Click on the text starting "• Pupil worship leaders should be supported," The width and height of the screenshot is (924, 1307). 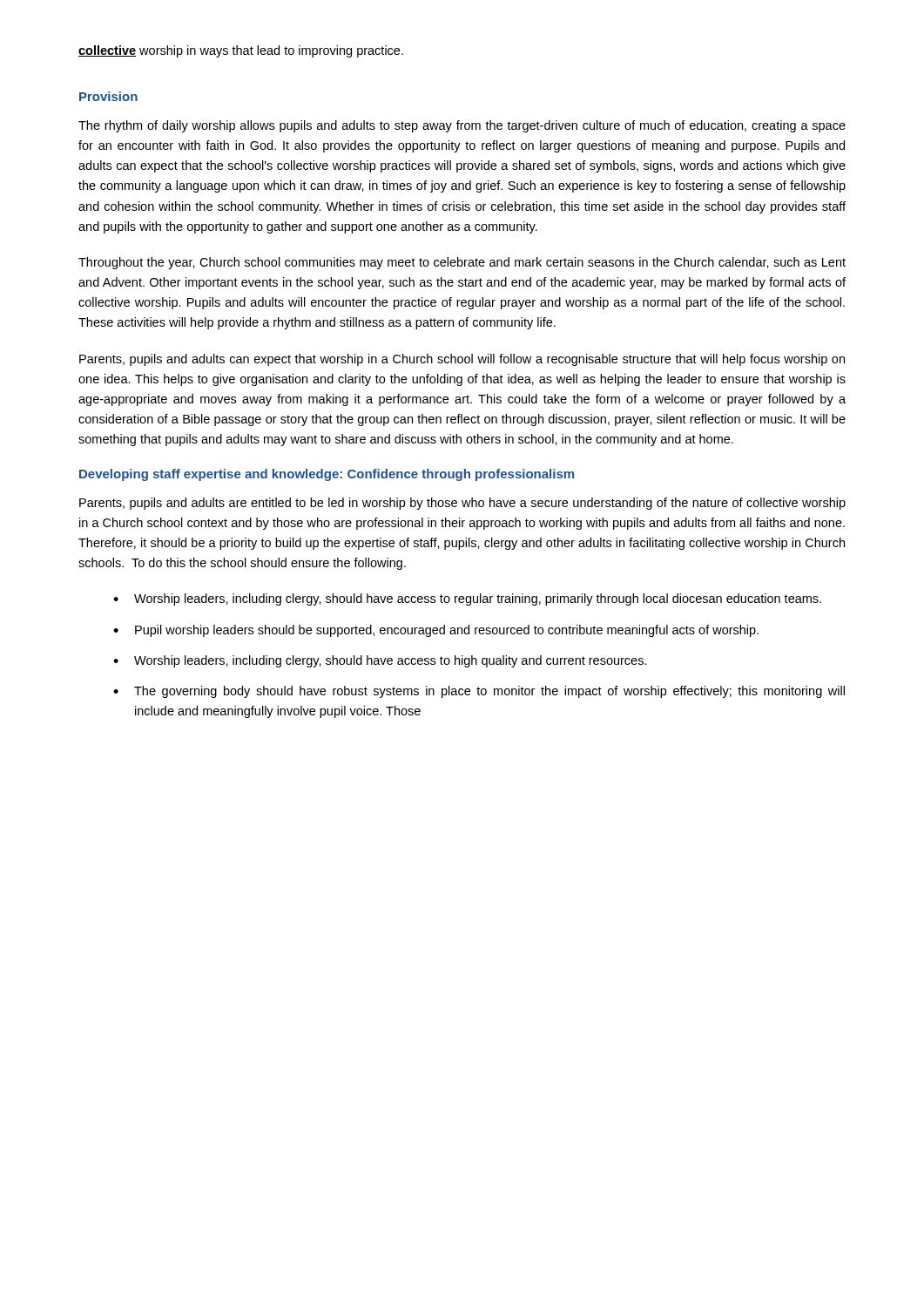(479, 631)
